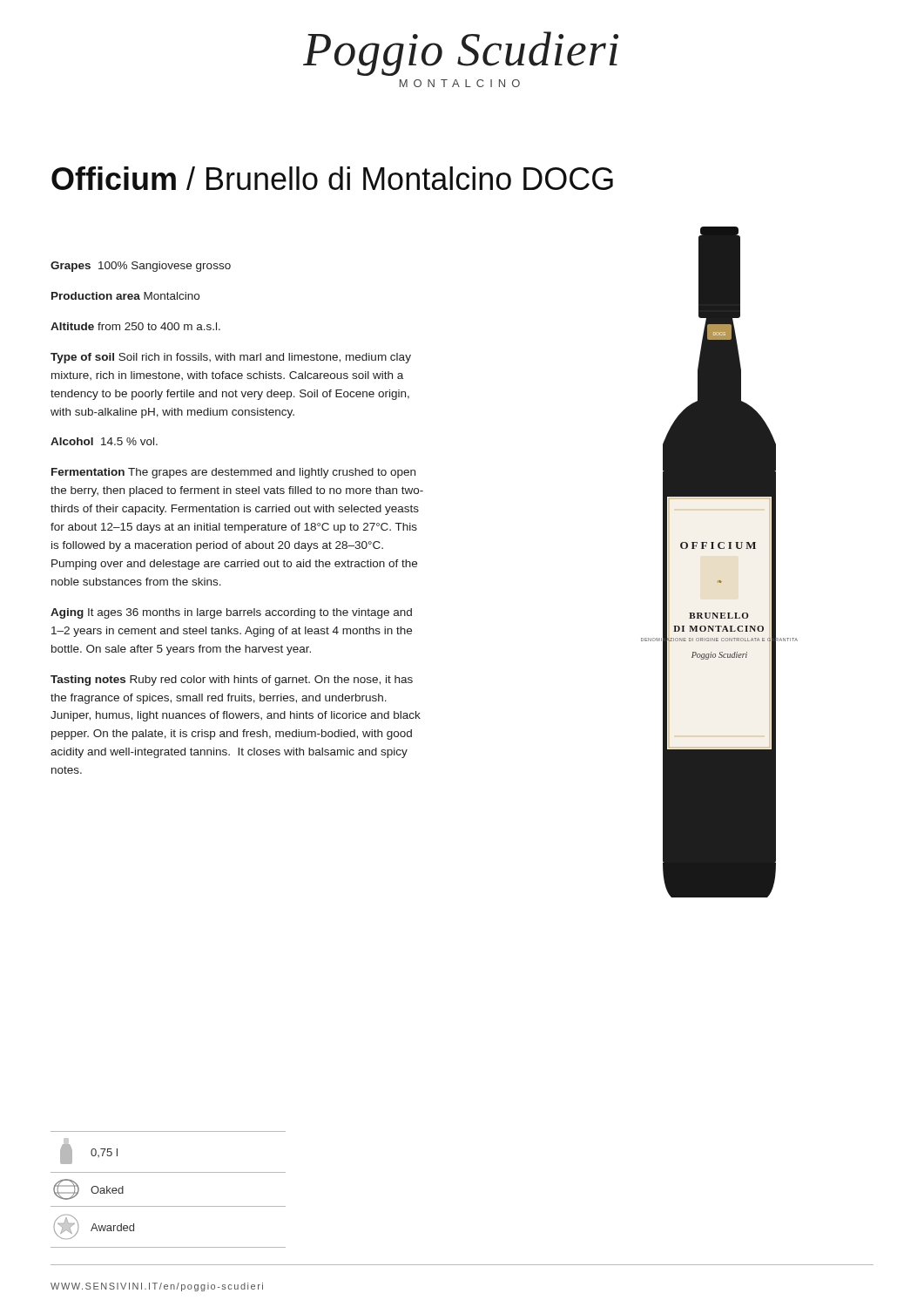The width and height of the screenshot is (924, 1307).
Task: Where does it say "Grapes 100% Sangiovese grosso"?
Action: coord(238,266)
